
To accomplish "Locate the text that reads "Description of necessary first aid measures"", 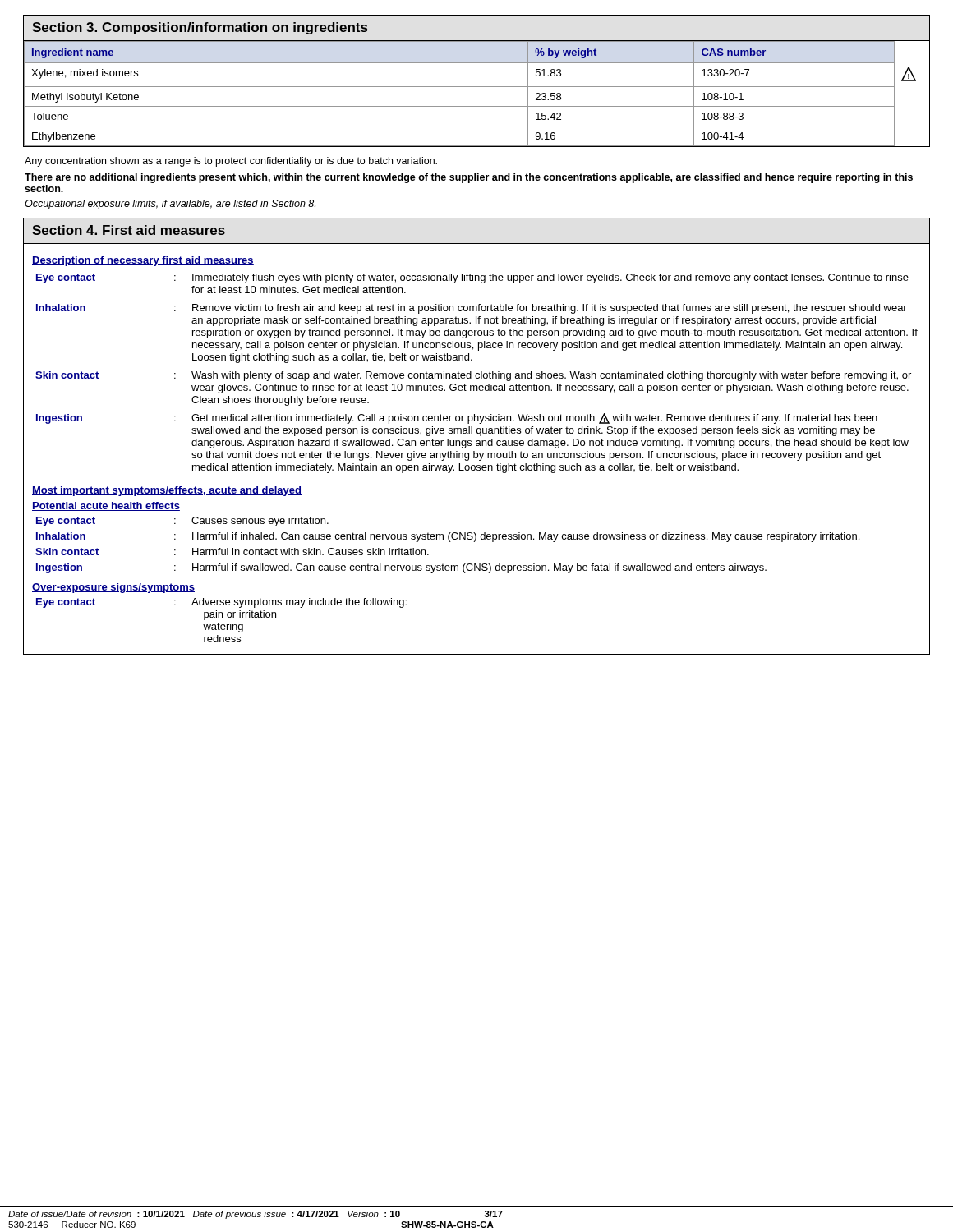I will [143, 260].
